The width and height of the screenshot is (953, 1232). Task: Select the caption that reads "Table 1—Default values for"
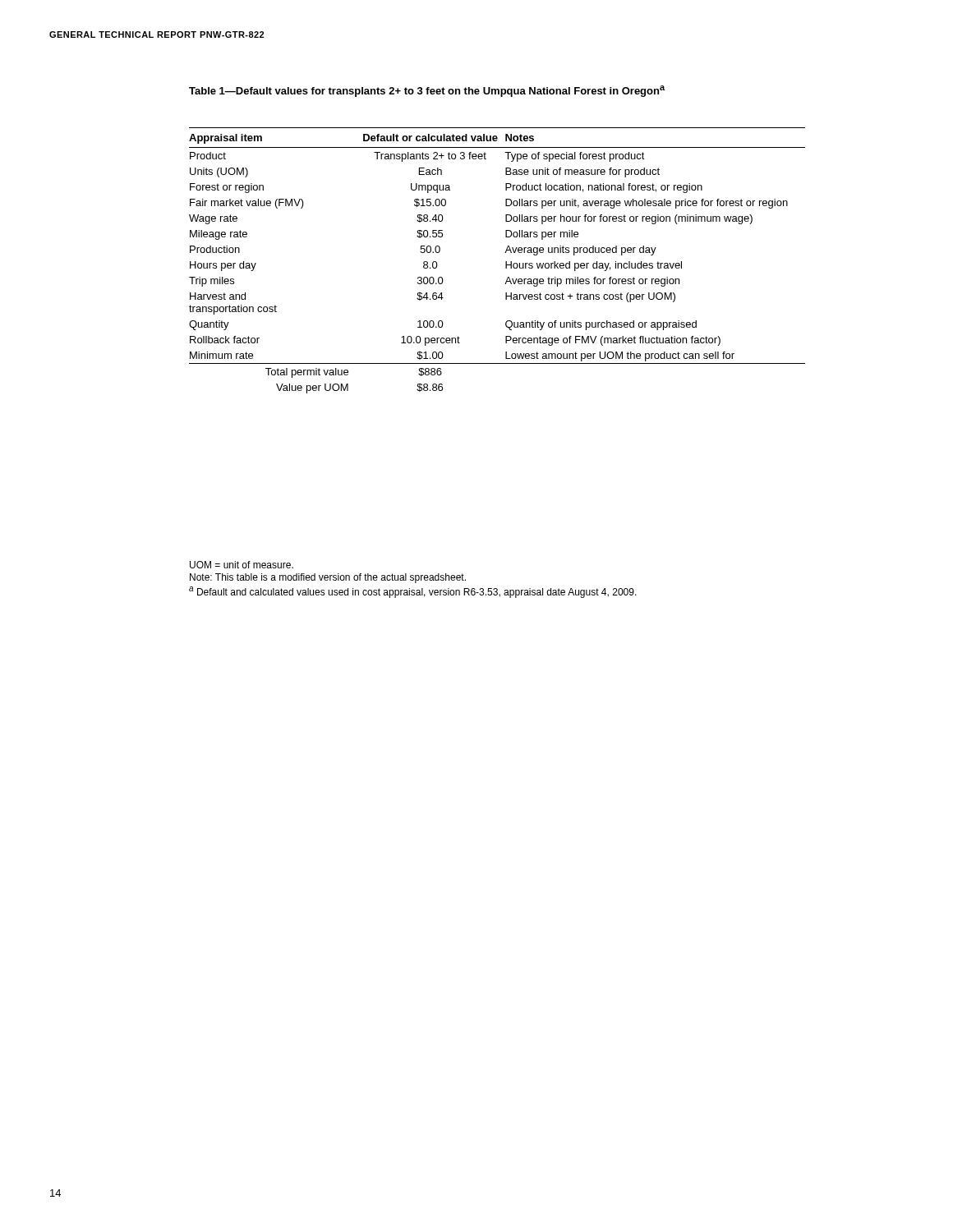click(x=427, y=90)
